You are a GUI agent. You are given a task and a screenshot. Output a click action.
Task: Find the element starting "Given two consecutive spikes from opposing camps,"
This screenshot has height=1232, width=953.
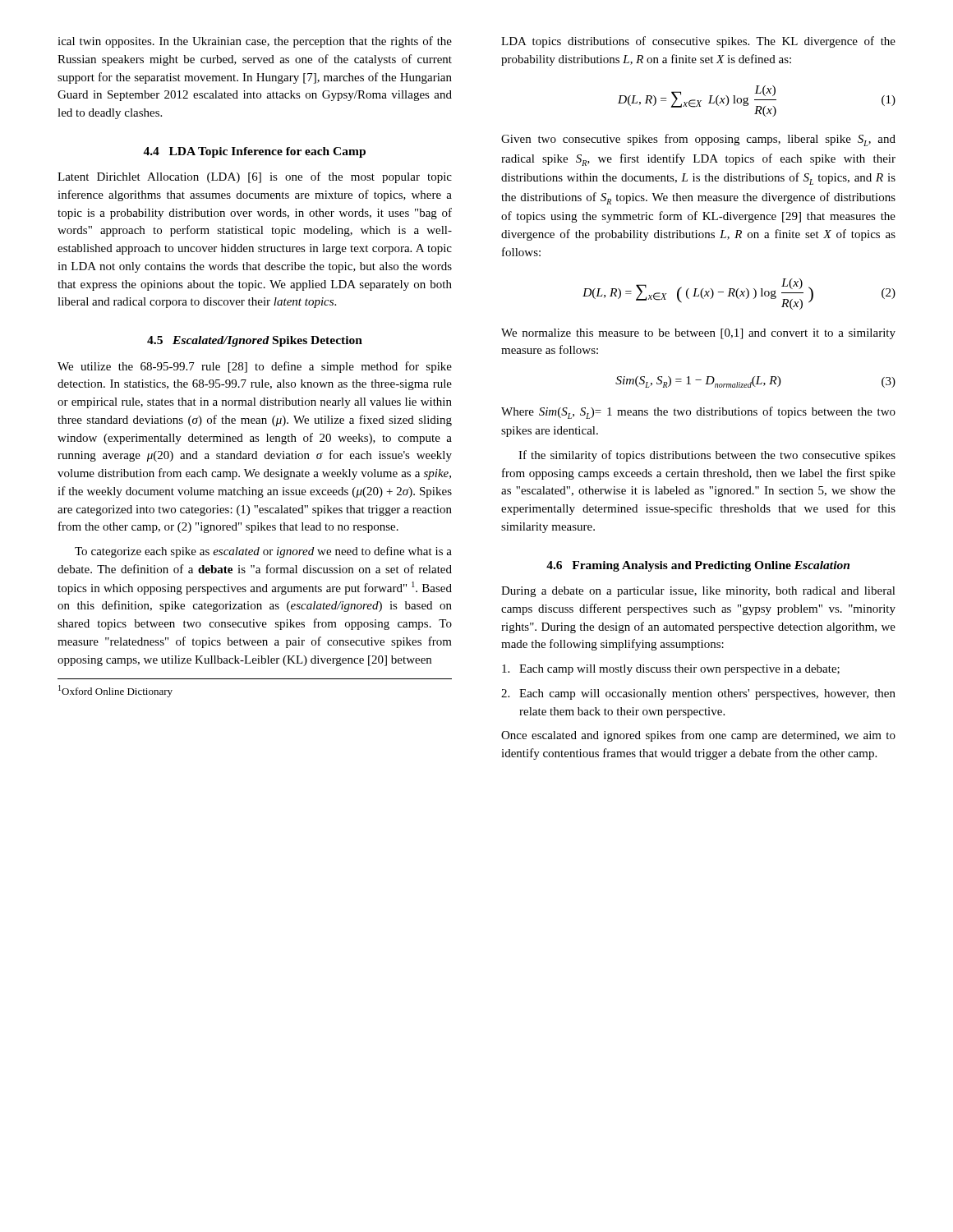coord(698,196)
